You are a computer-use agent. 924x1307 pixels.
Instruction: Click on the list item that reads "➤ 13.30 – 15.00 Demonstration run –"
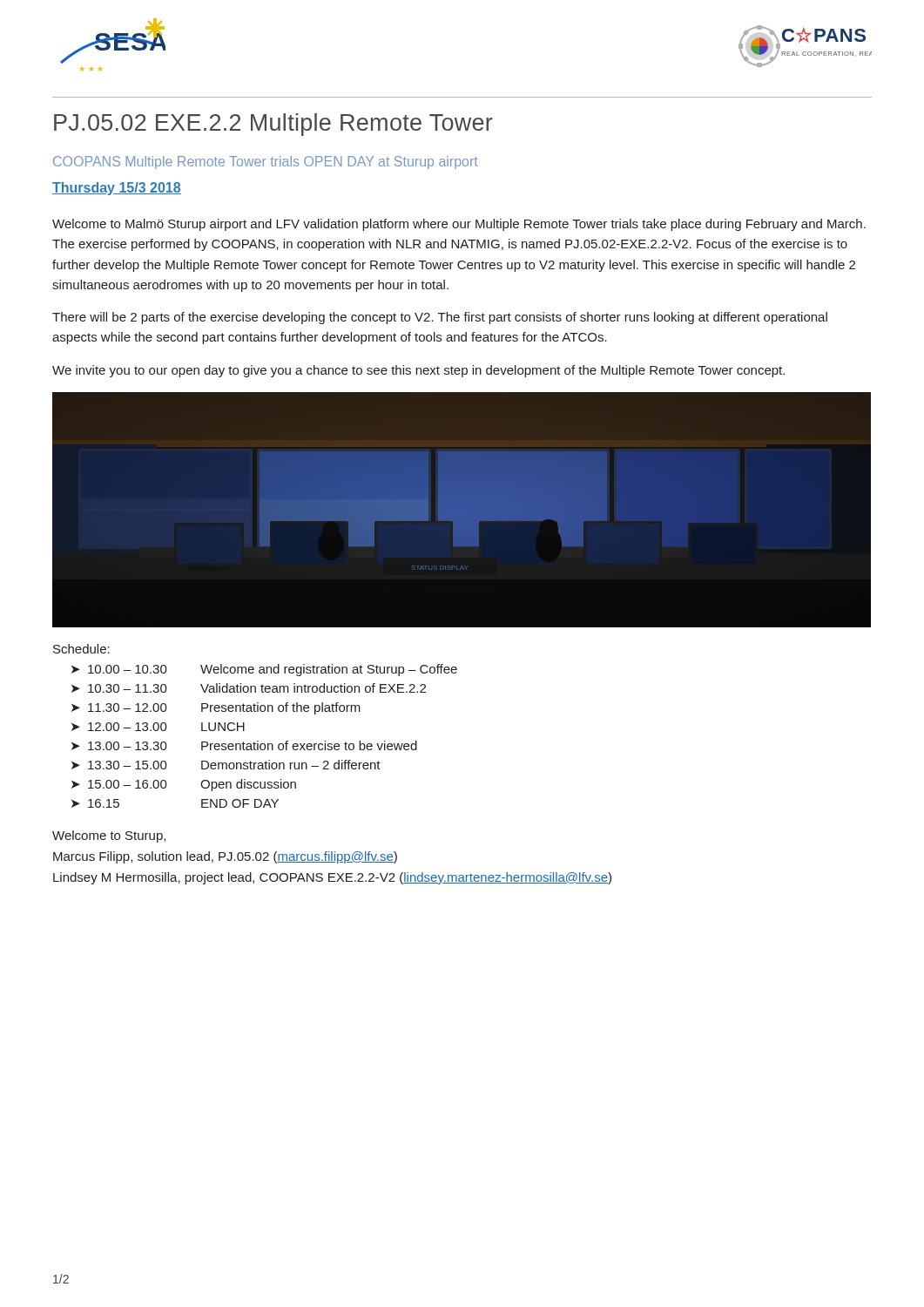[266, 765]
